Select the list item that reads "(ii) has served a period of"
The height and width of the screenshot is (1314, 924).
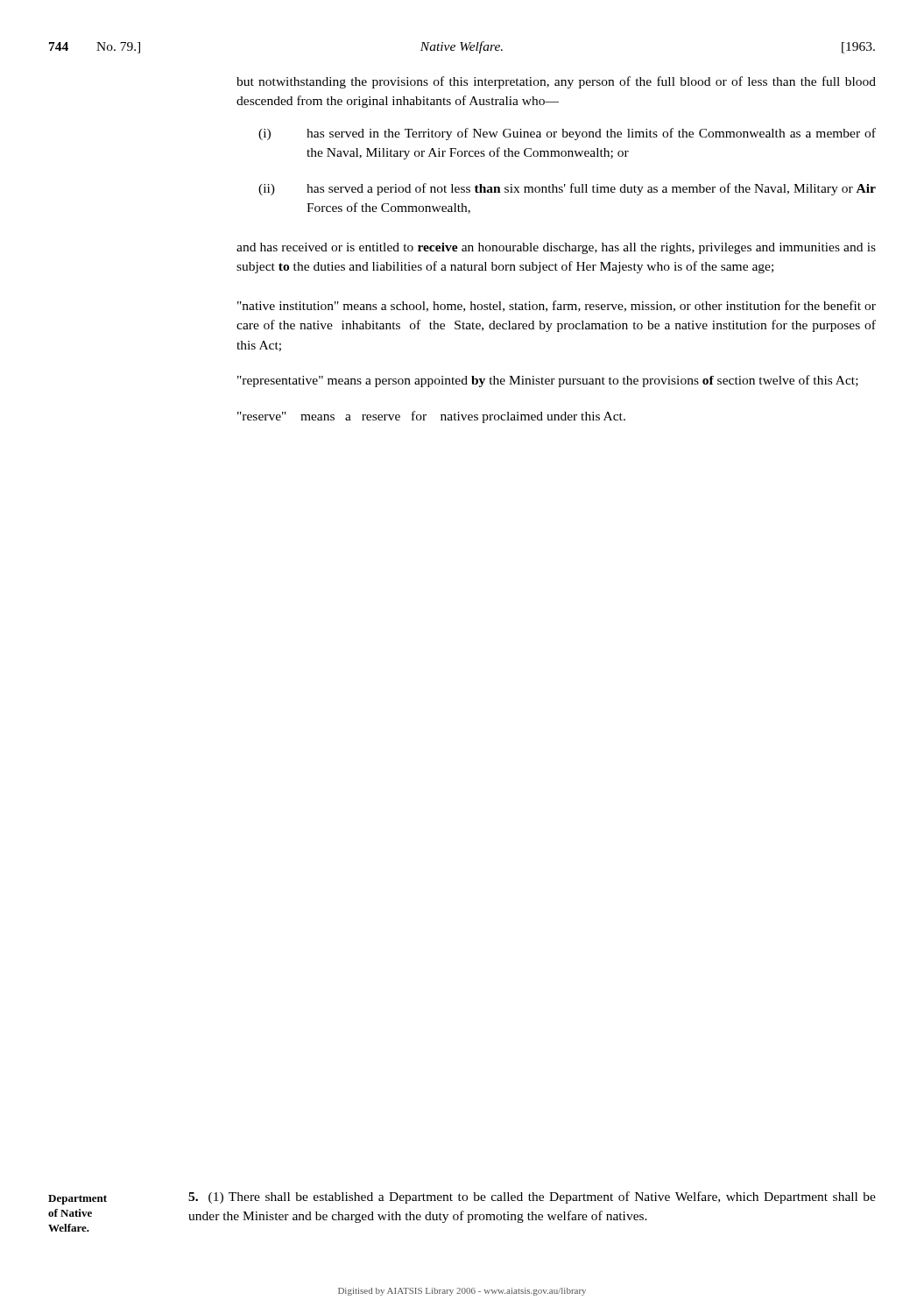(x=567, y=198)
